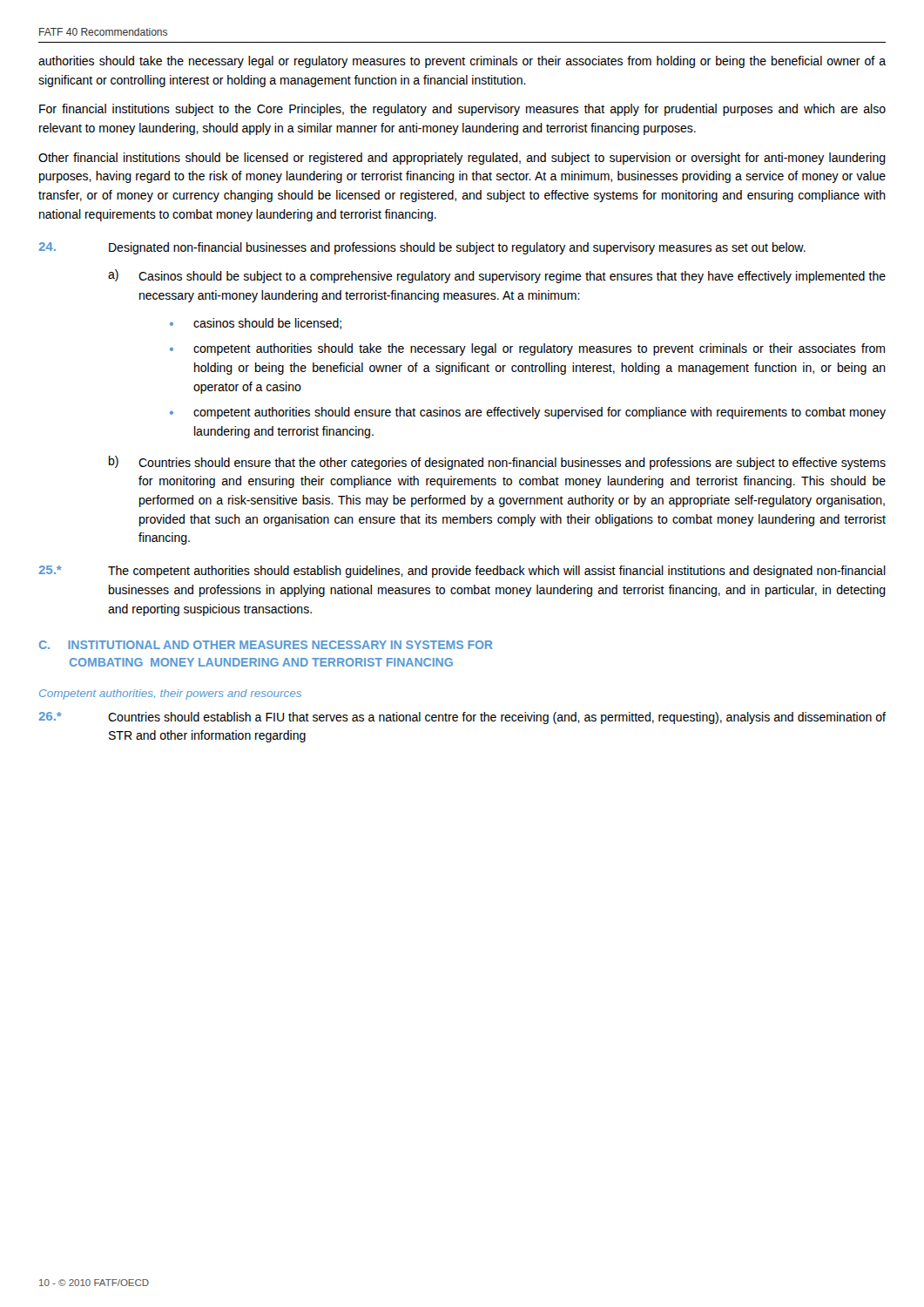Image resolution: width=924 pixels, height=1307 pixels.
Task: Where is the passage that starts "24. Designated non-financial"?
Action: [462, 248]
